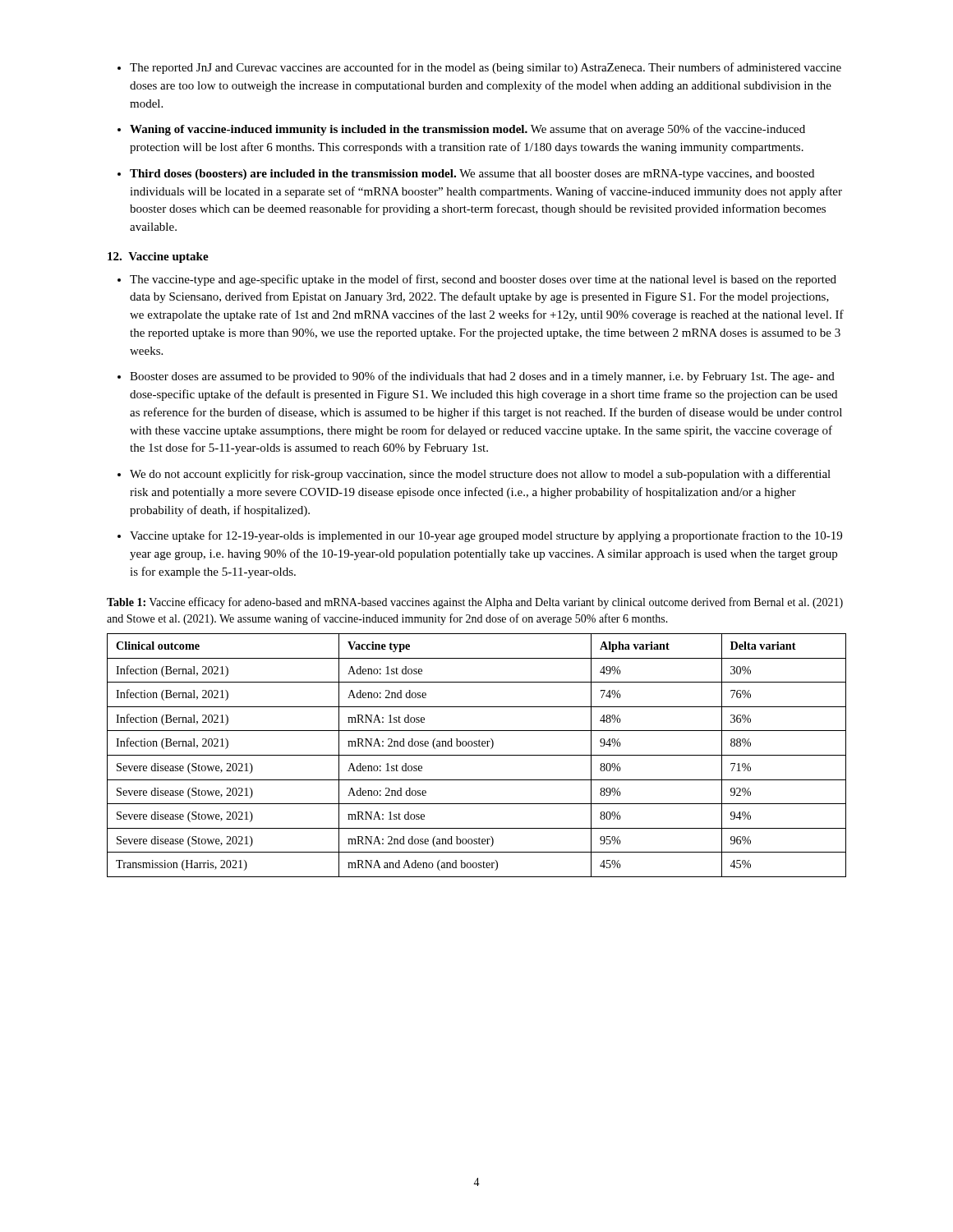Find "12. Vaccine uptake" on this page
953x1232 pixels.
[158, 256]
